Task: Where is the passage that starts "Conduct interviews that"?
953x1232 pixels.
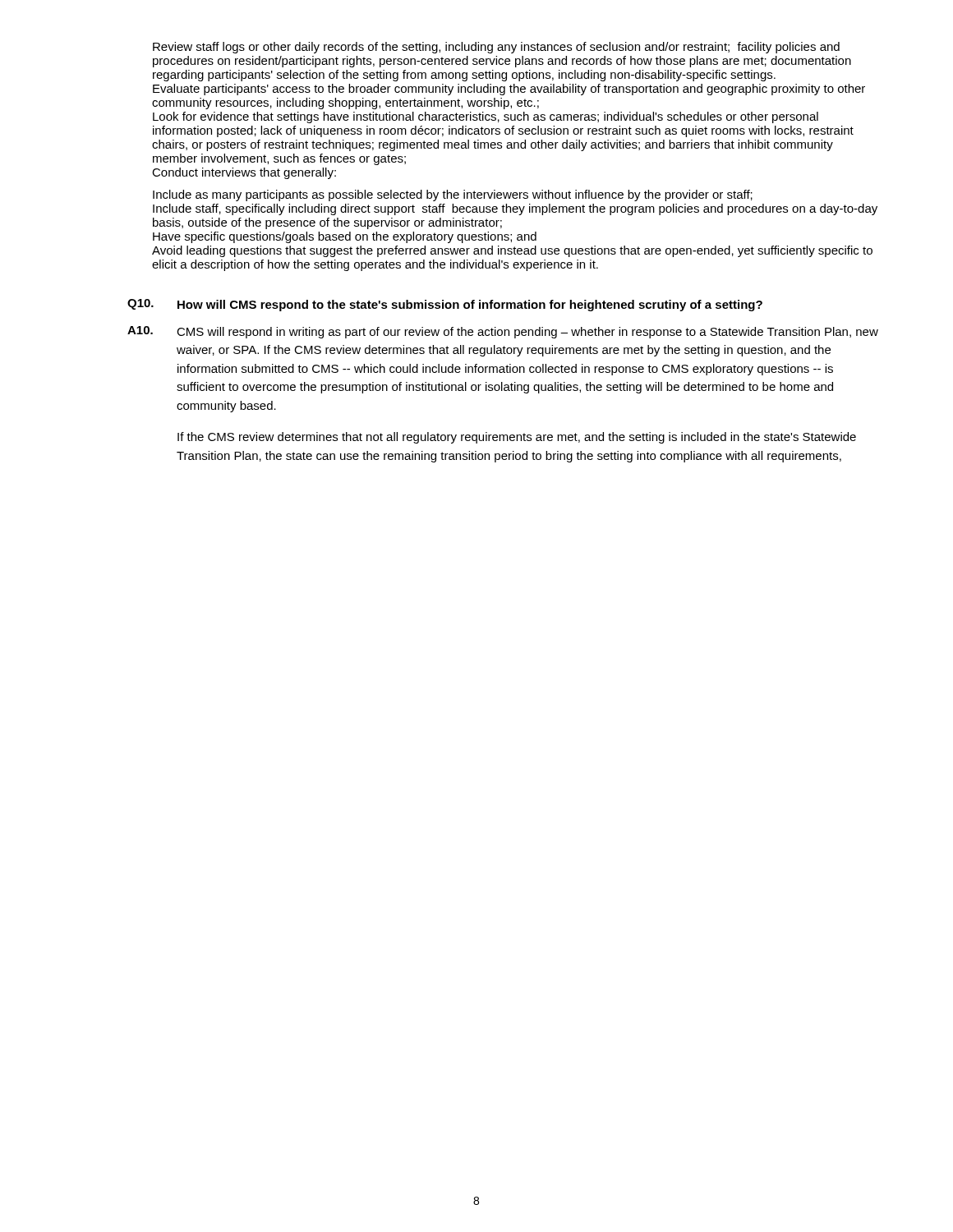Action: coord(516,218)
